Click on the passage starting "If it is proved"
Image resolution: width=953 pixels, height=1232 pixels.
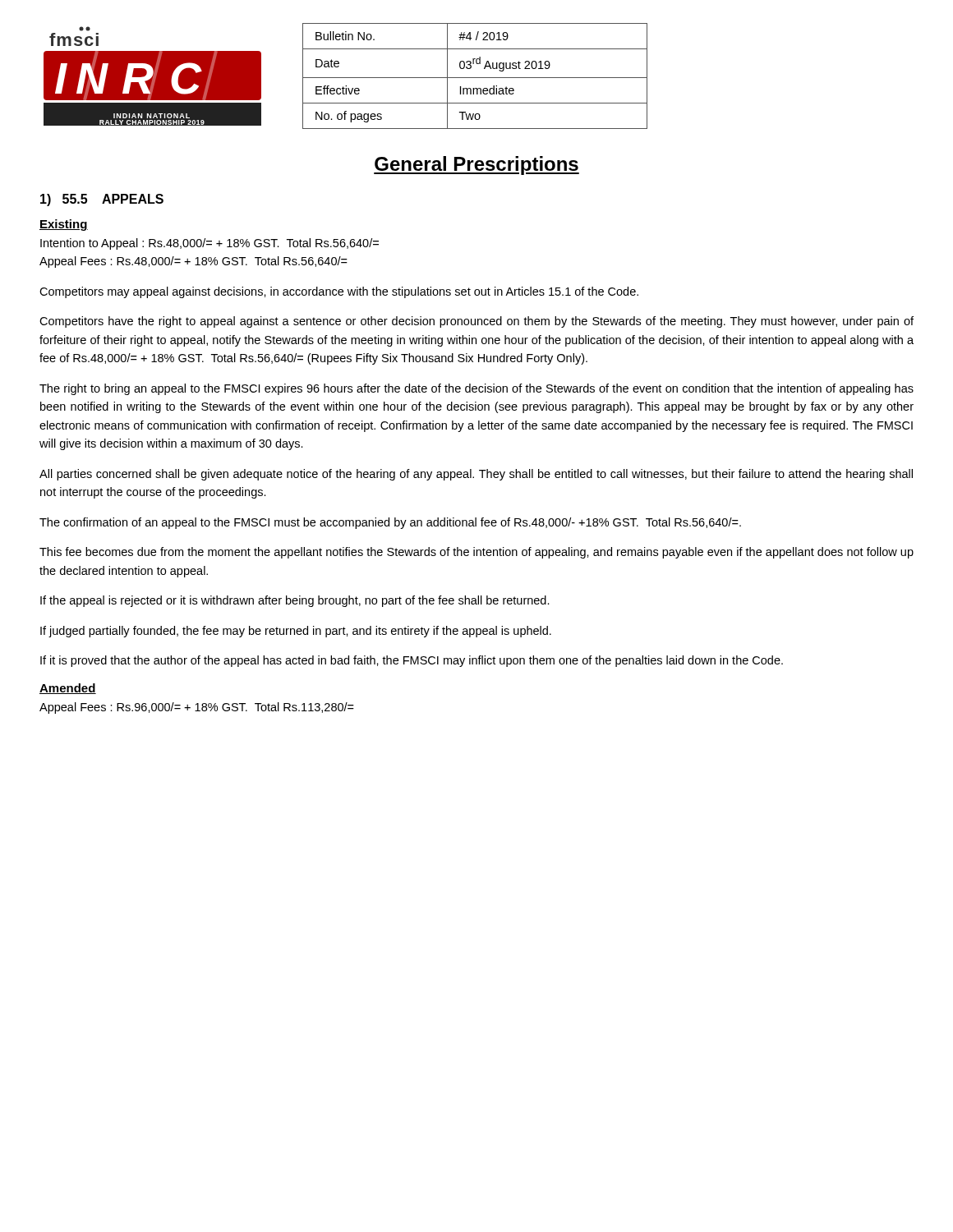click(412, 660)
